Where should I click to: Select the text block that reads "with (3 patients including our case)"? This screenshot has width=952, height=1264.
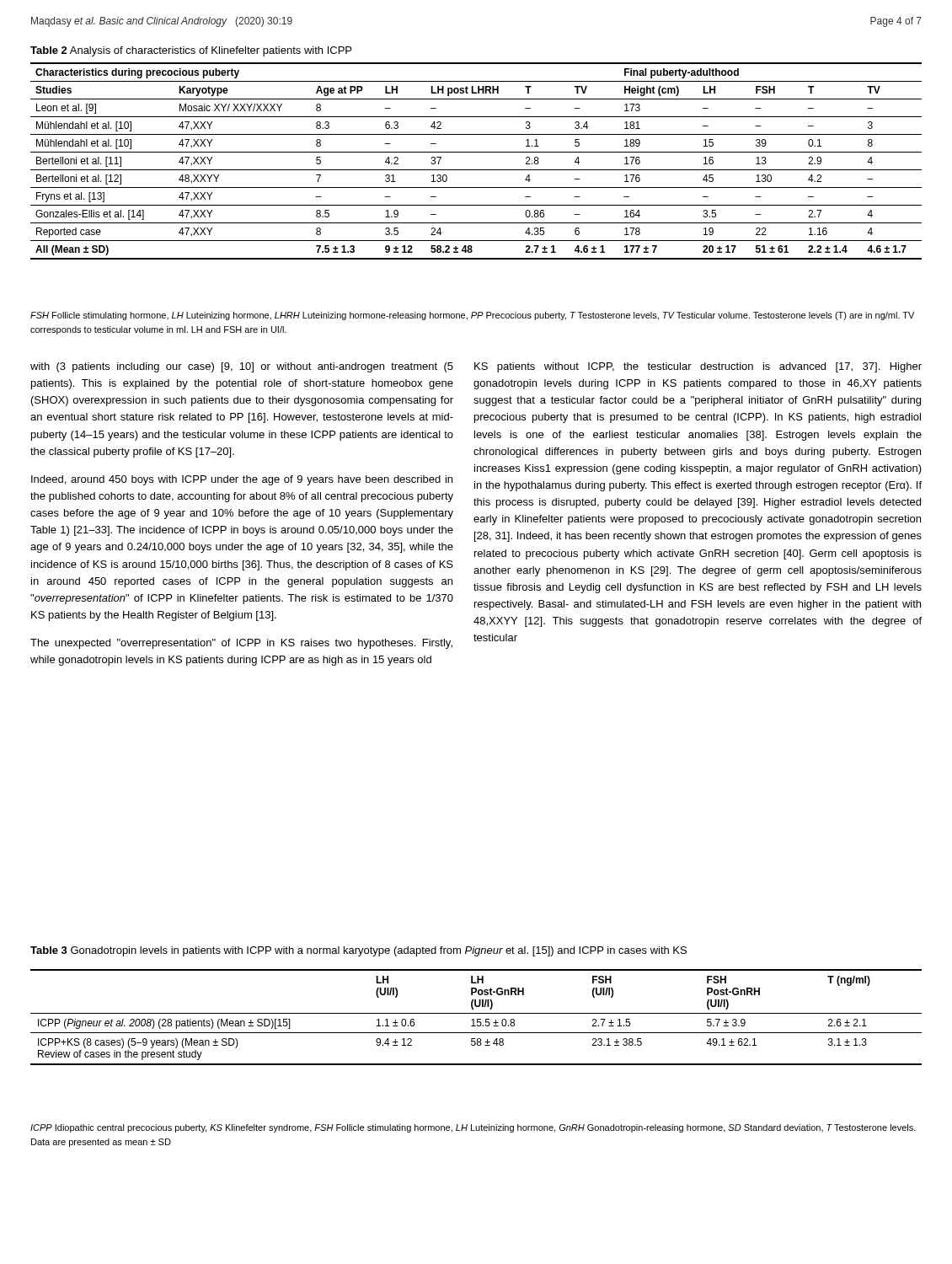point(242,513)
